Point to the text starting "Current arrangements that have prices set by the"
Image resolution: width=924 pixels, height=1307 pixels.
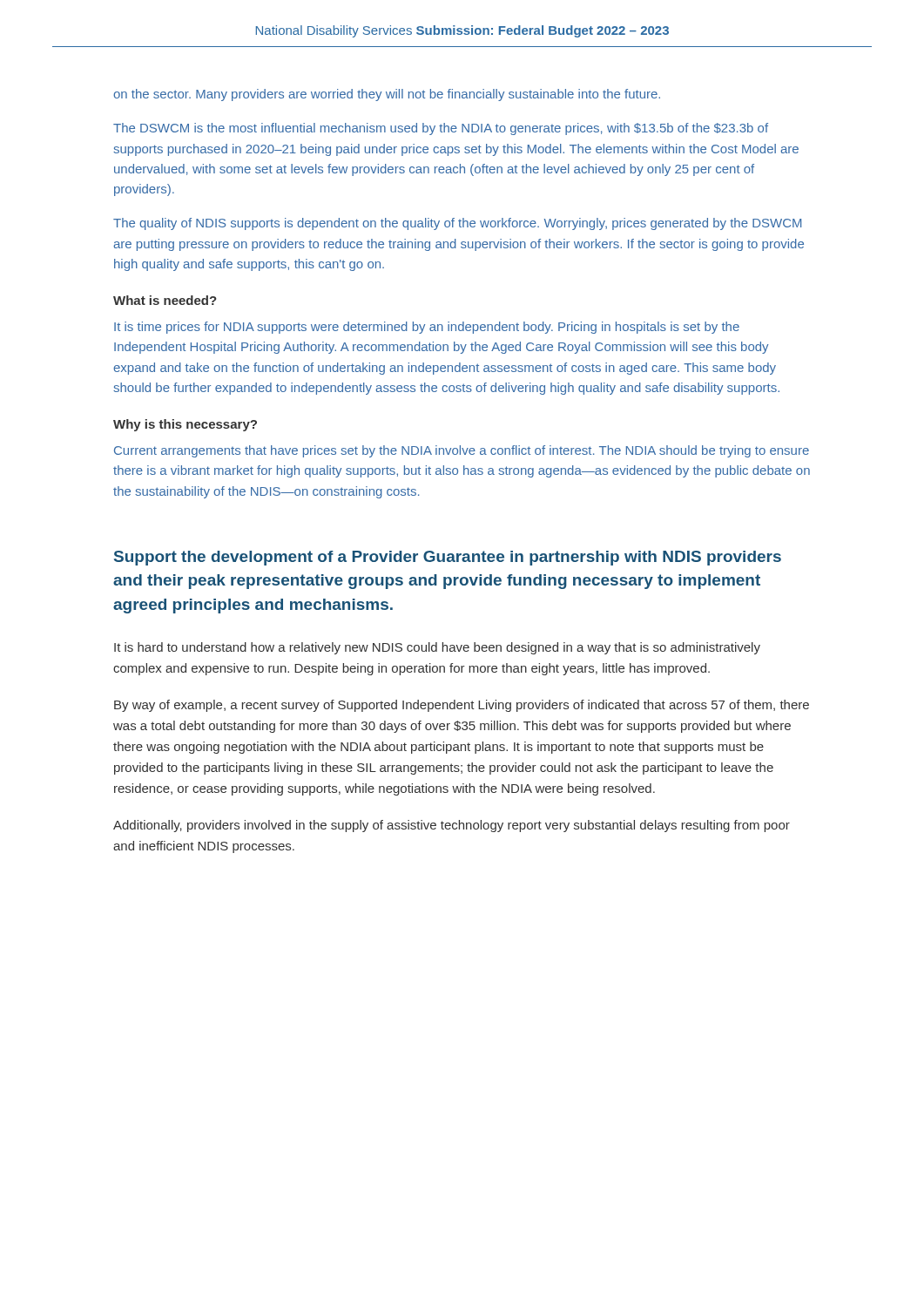pos(462,470)
